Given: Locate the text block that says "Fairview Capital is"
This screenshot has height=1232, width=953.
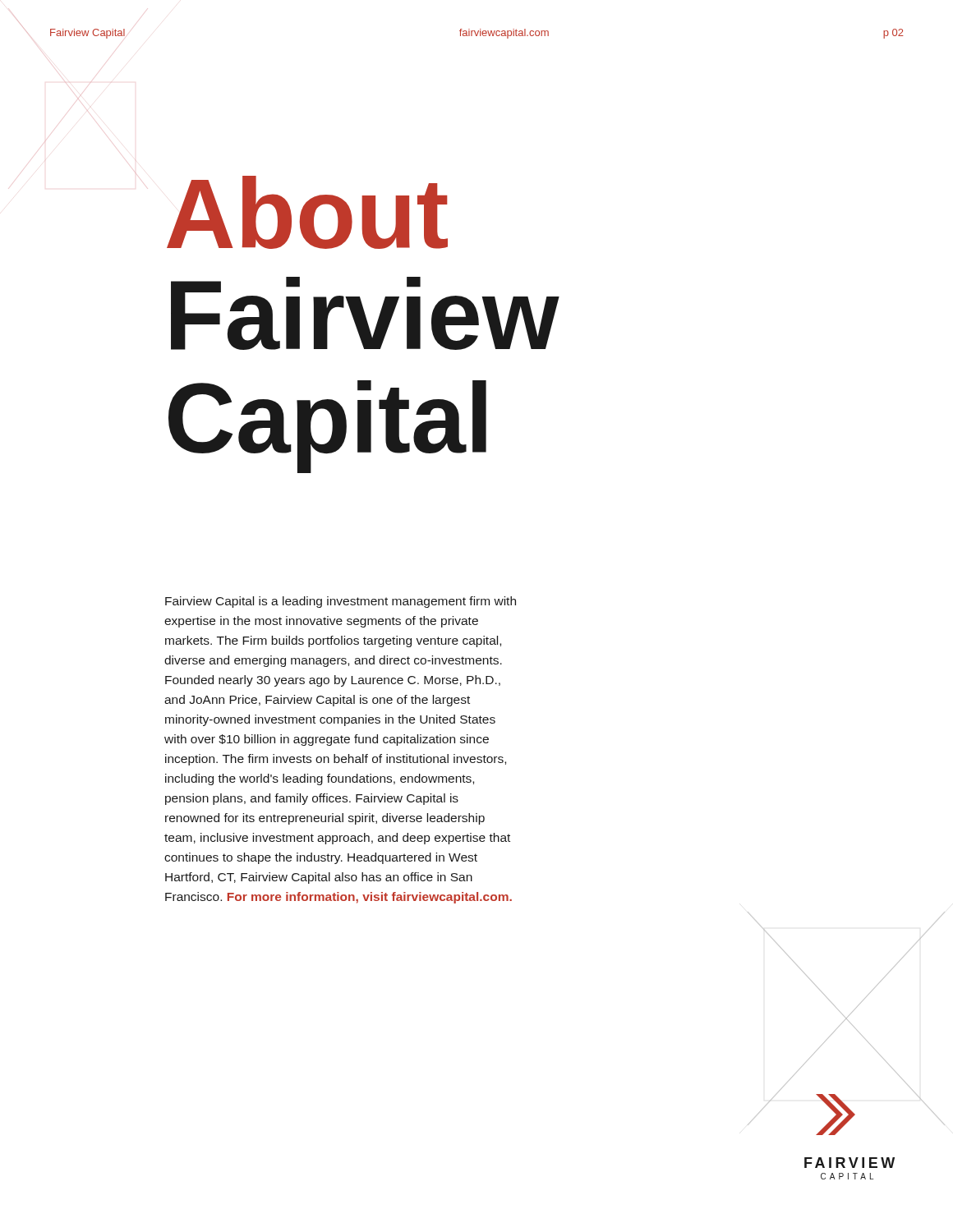Looking at the screenshot, I should 341,749.
